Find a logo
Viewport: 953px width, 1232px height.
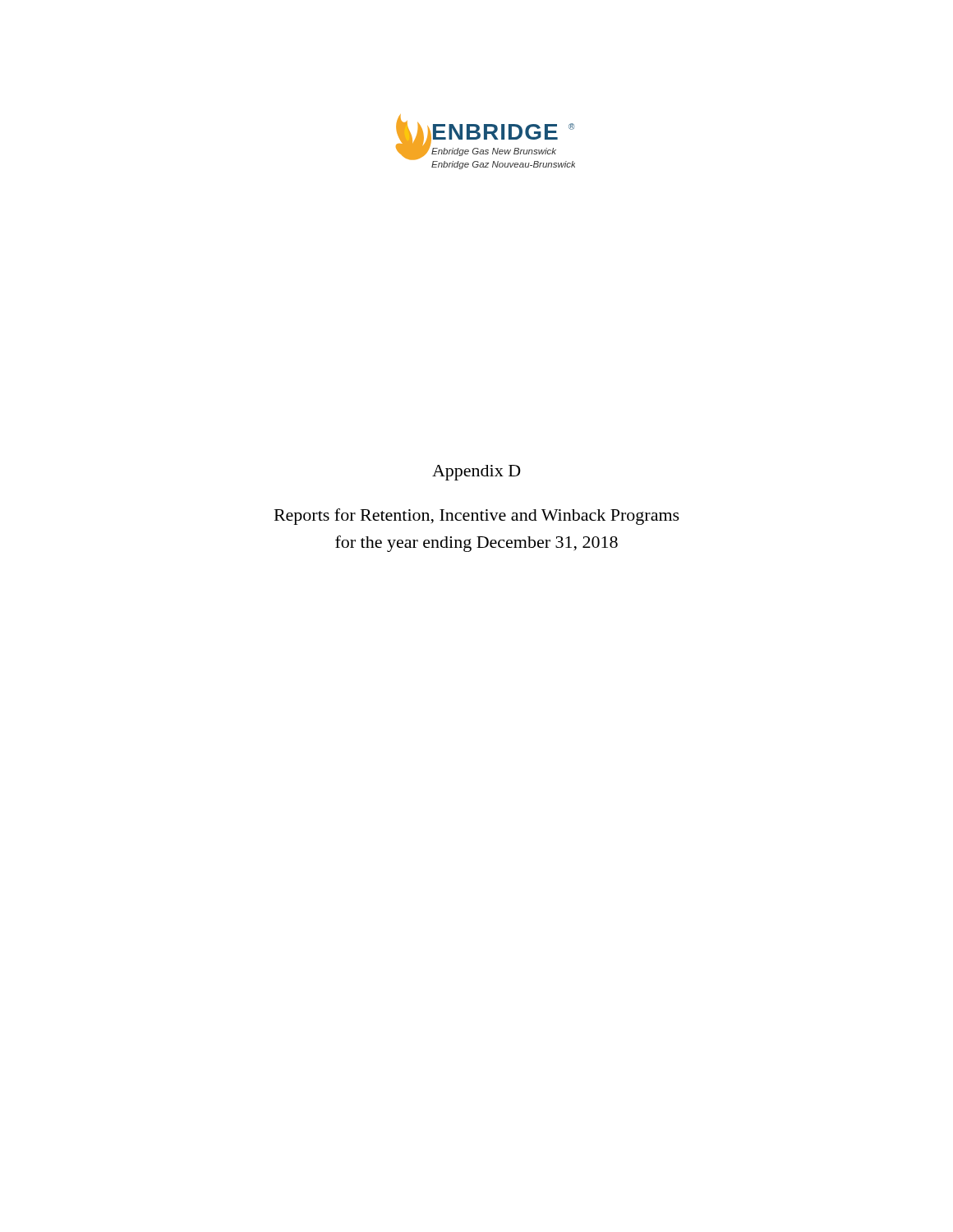pyautogui.click(x=476, y=141)
